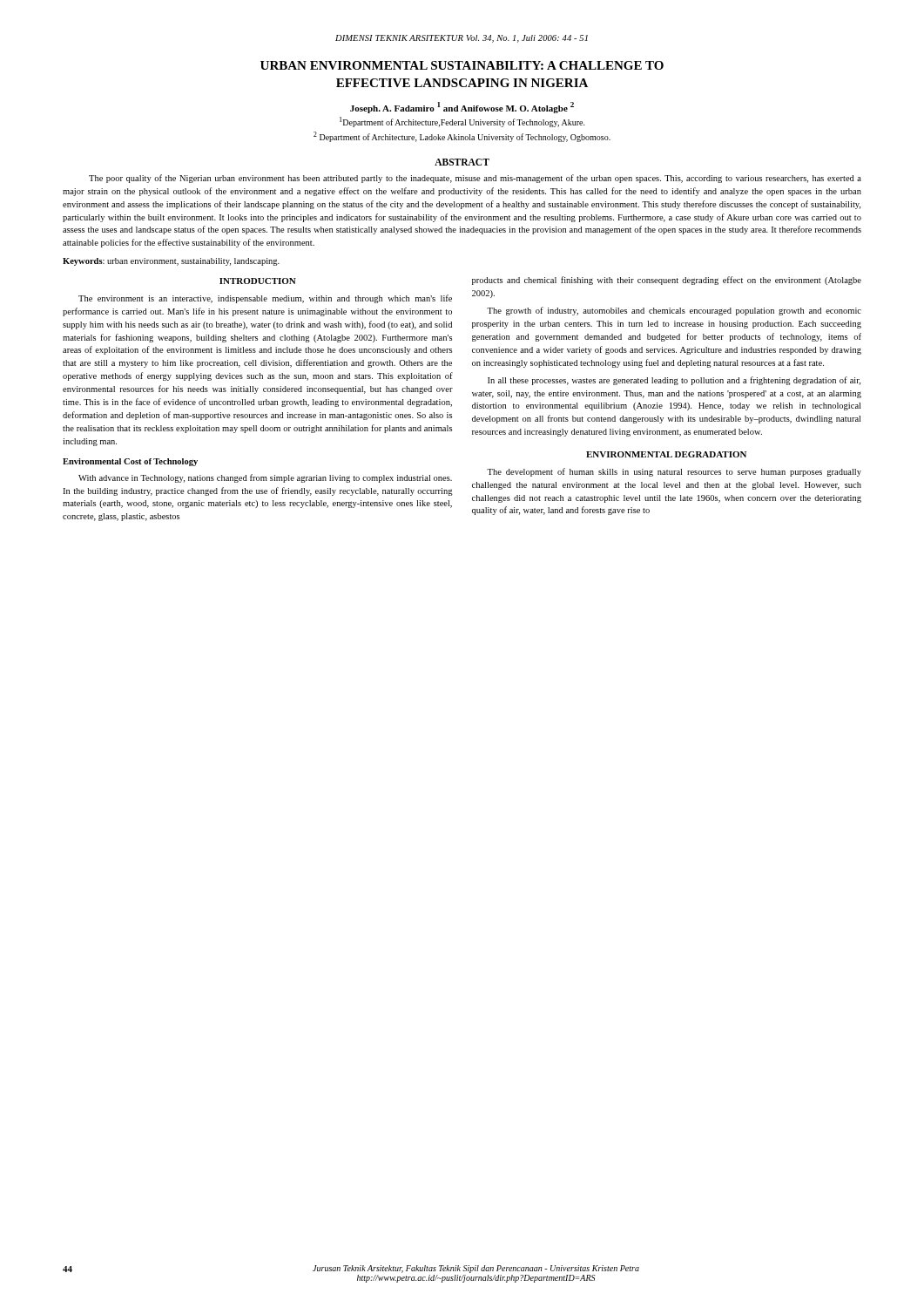Where is the passage that starts "The environment is an interactive, indispensable medium, within"?
924x1307 pixels.
click(258, 371)
